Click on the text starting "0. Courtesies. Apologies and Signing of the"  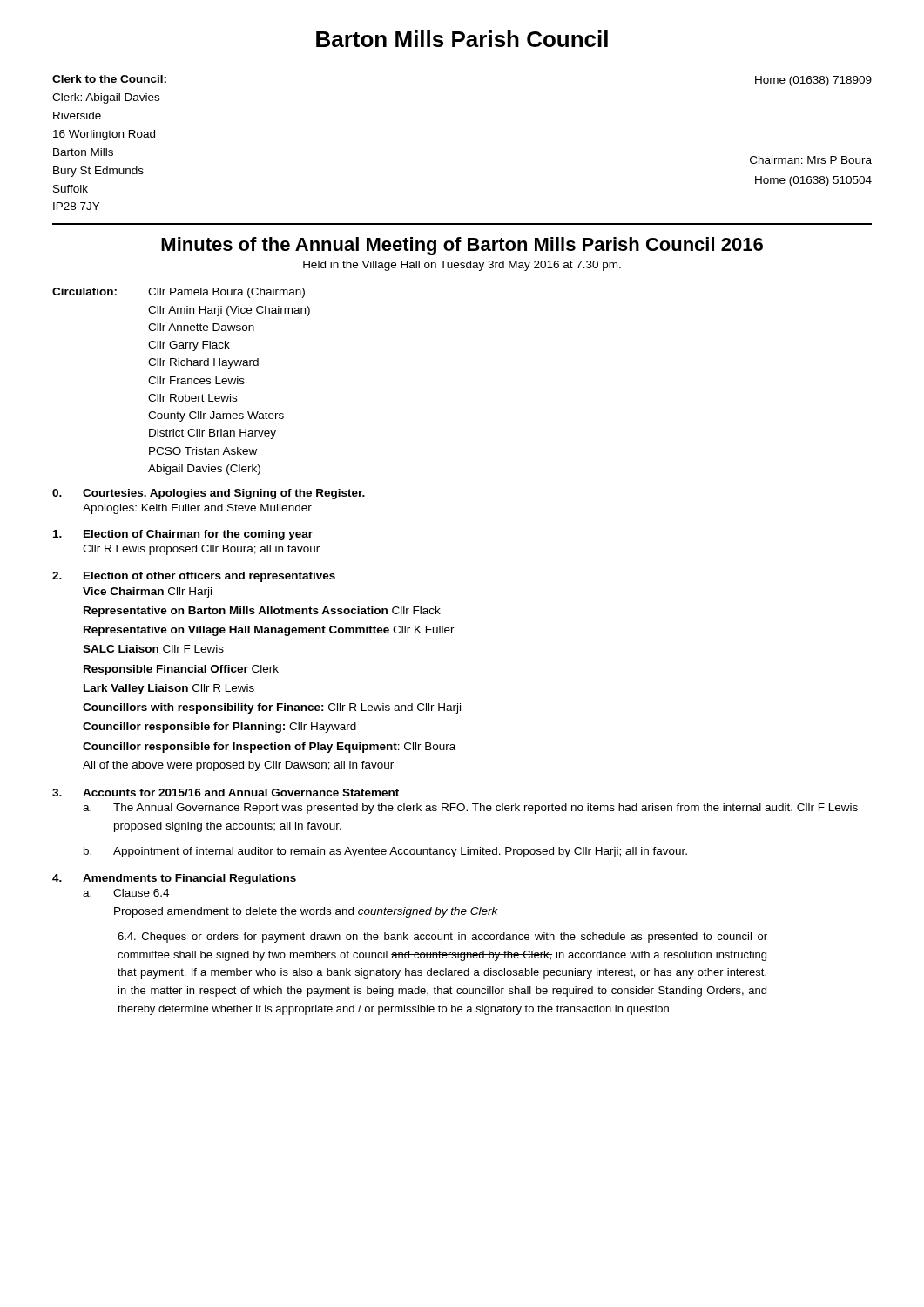[x=209, y=494]
